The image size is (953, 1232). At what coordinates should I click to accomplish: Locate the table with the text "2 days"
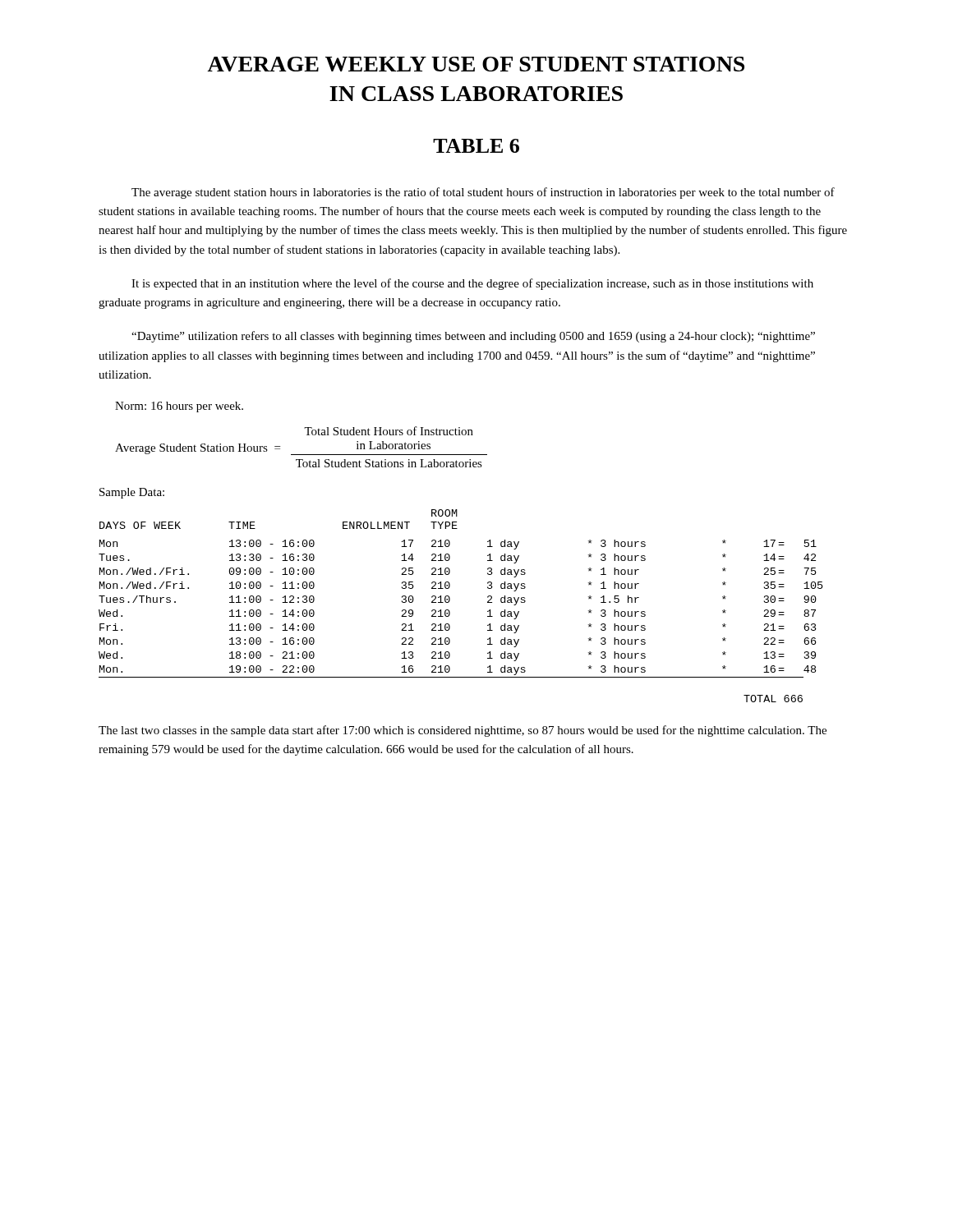(x=476, y=607)
